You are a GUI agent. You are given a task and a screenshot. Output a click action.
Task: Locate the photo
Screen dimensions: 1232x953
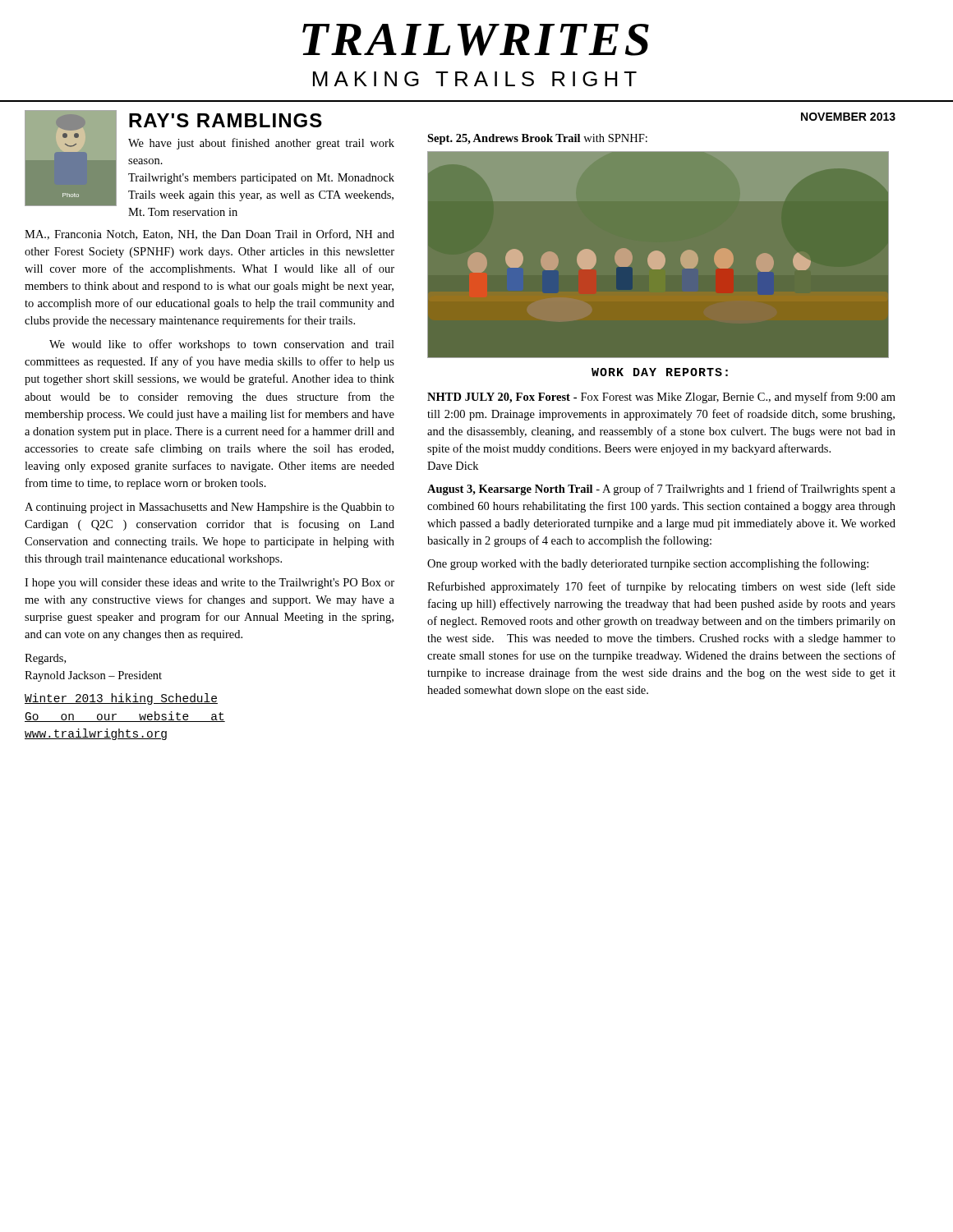pyautogui.click(x=658, y=255)
